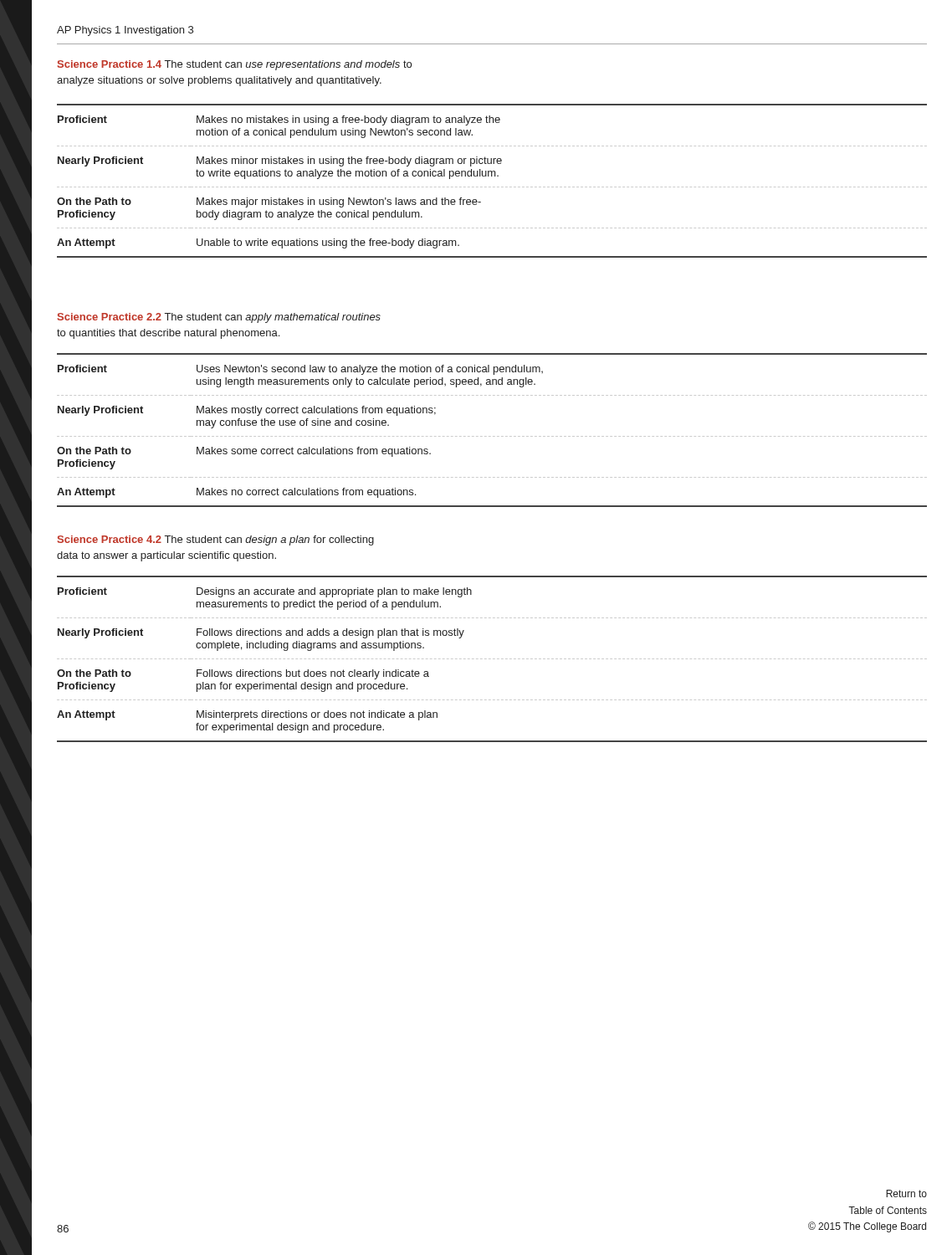Viewport: 952px width, 1255px height.
Task: Navigate to the region starting "Science Practice 4.2"
Action: [x=216, y=547]
